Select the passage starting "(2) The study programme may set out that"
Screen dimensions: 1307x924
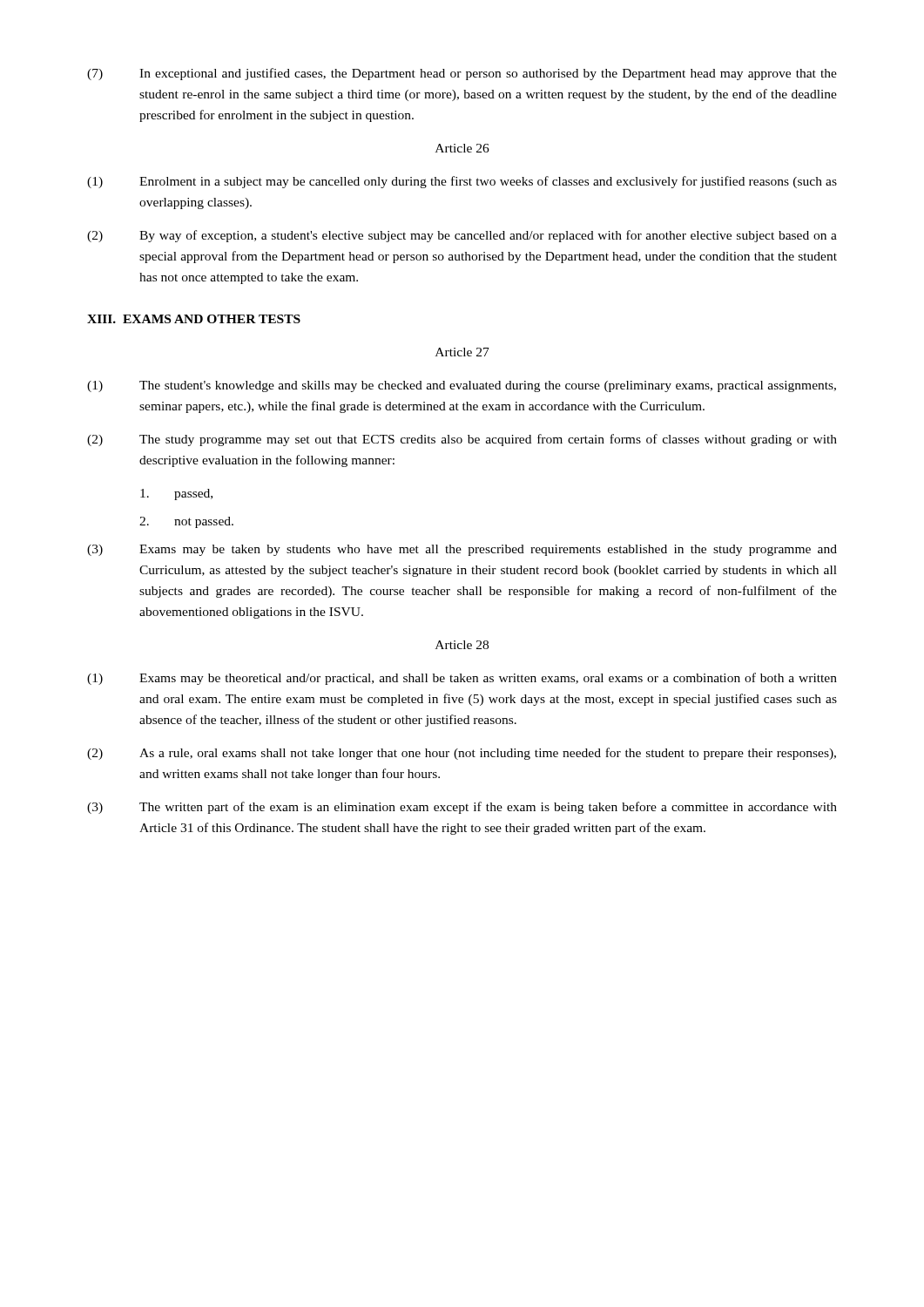(462, 450)
